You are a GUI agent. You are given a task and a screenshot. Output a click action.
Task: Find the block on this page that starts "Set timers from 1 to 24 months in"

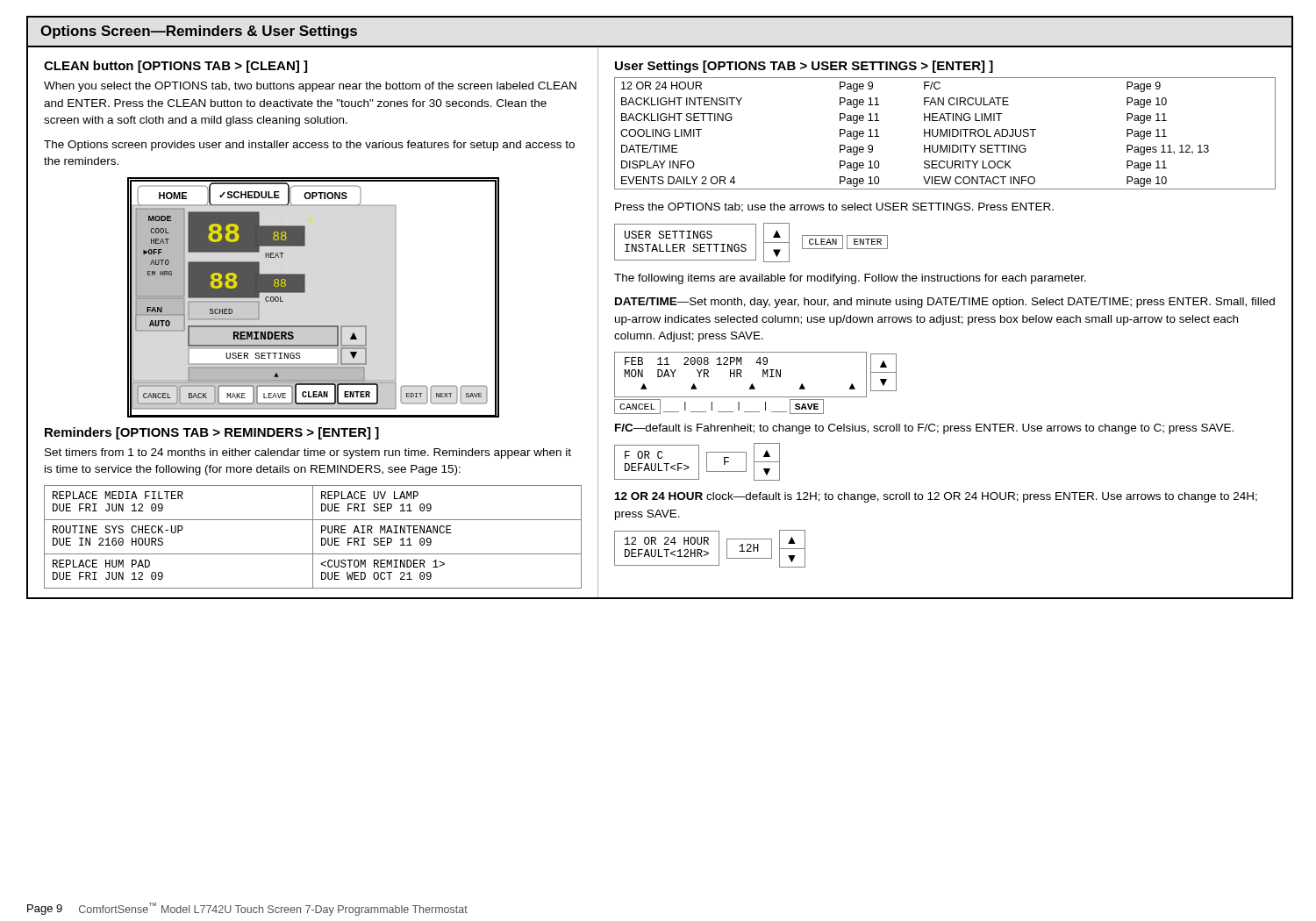point(307,461)
